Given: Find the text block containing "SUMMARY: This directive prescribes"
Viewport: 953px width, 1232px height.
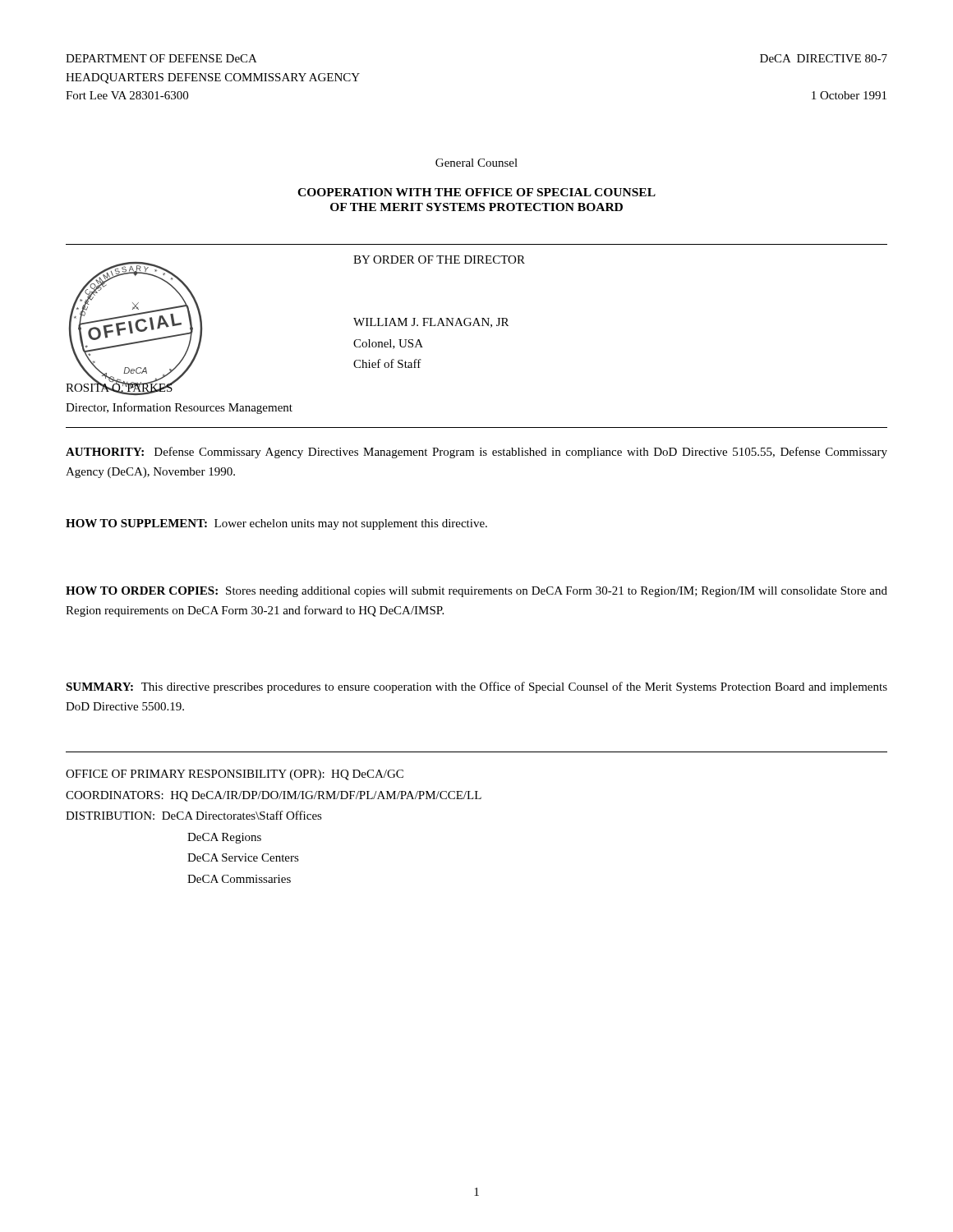Looking at the screenshot, I should tap(476, 697).
